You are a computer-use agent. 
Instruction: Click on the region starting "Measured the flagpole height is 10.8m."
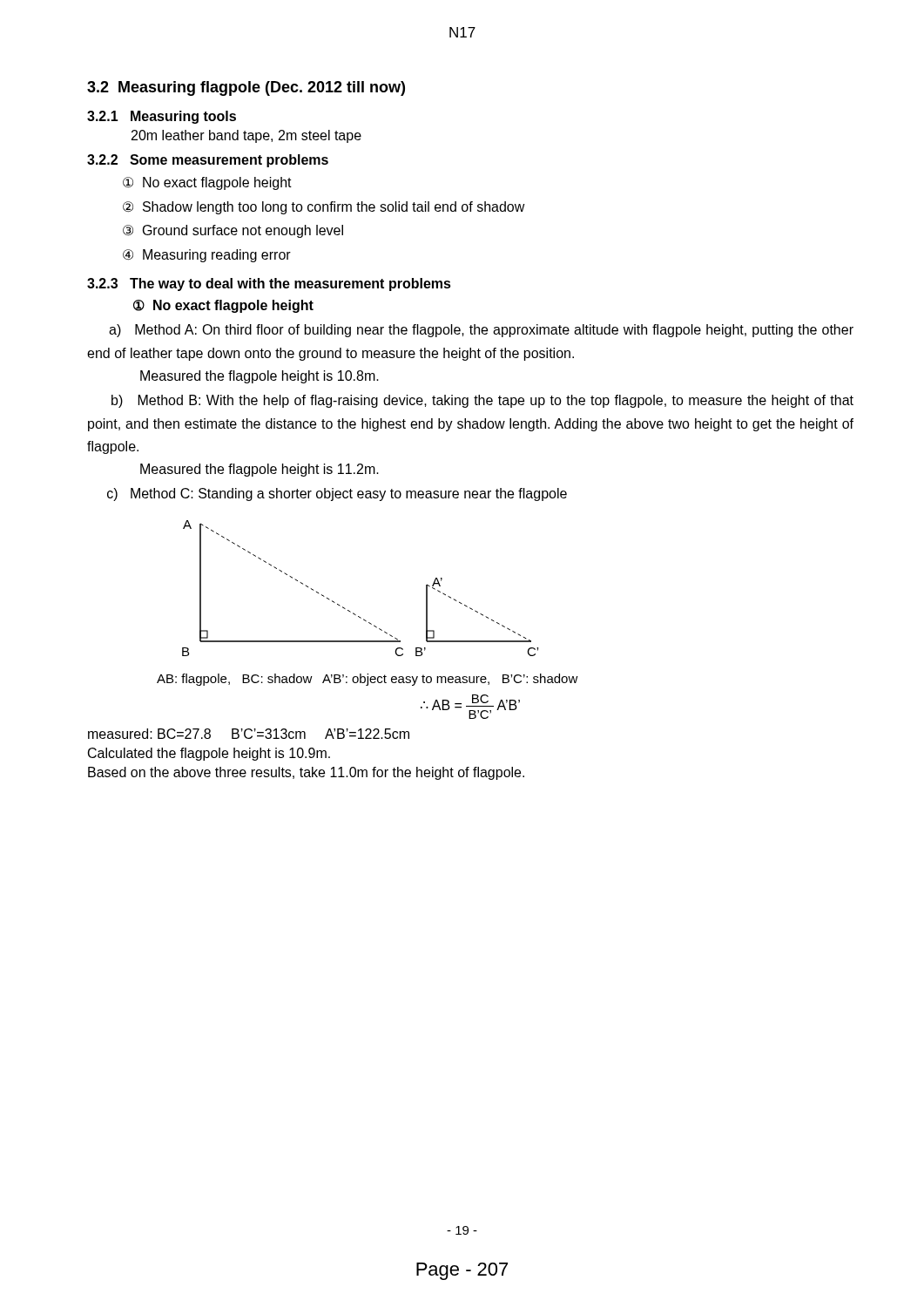pyautogui.click(x=259, y=376)
